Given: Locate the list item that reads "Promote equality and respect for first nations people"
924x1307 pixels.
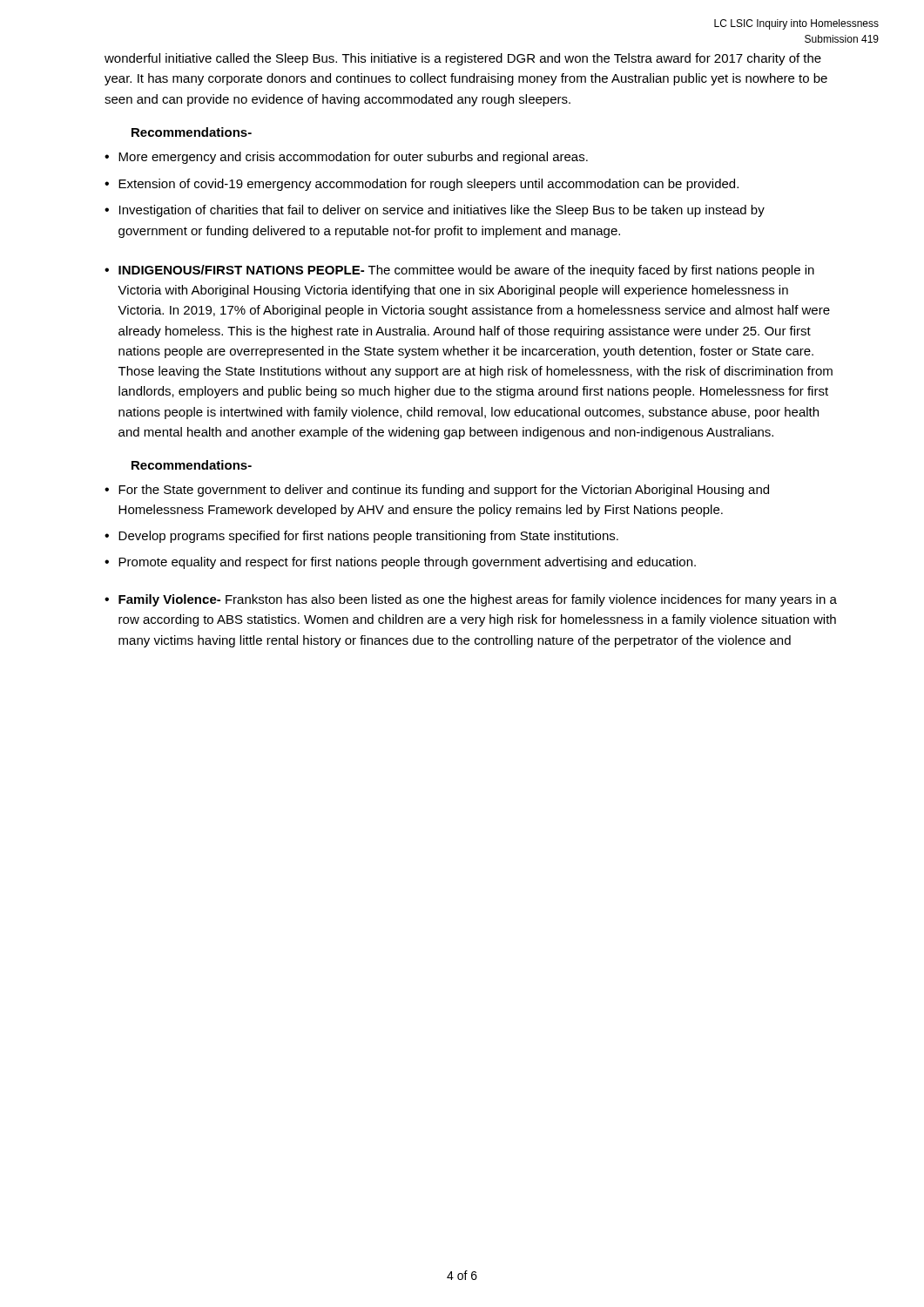Looking at the screenshot, I should point(407,562).
